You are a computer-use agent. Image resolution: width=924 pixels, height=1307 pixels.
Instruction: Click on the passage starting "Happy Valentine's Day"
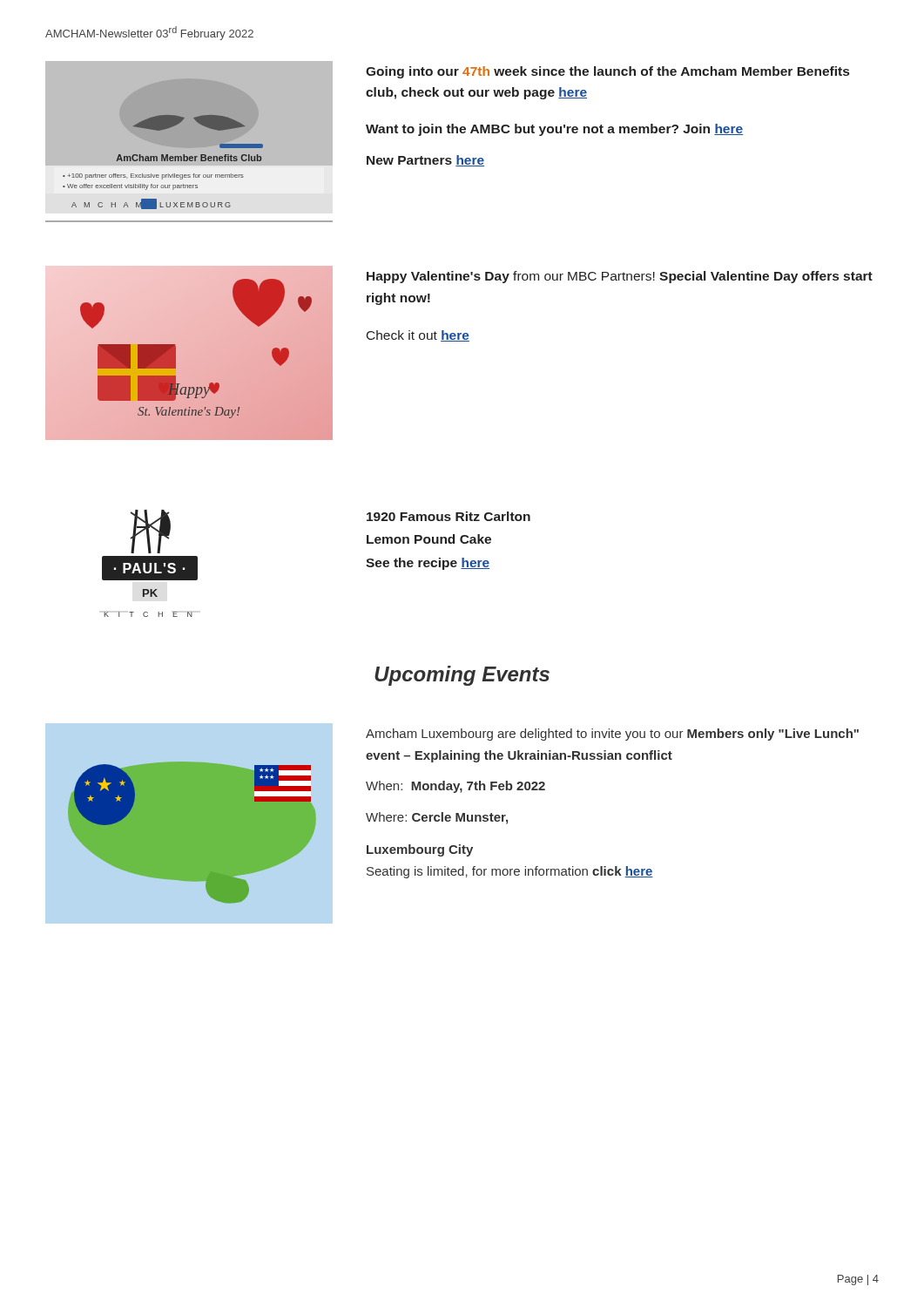(x=620, y=277)
